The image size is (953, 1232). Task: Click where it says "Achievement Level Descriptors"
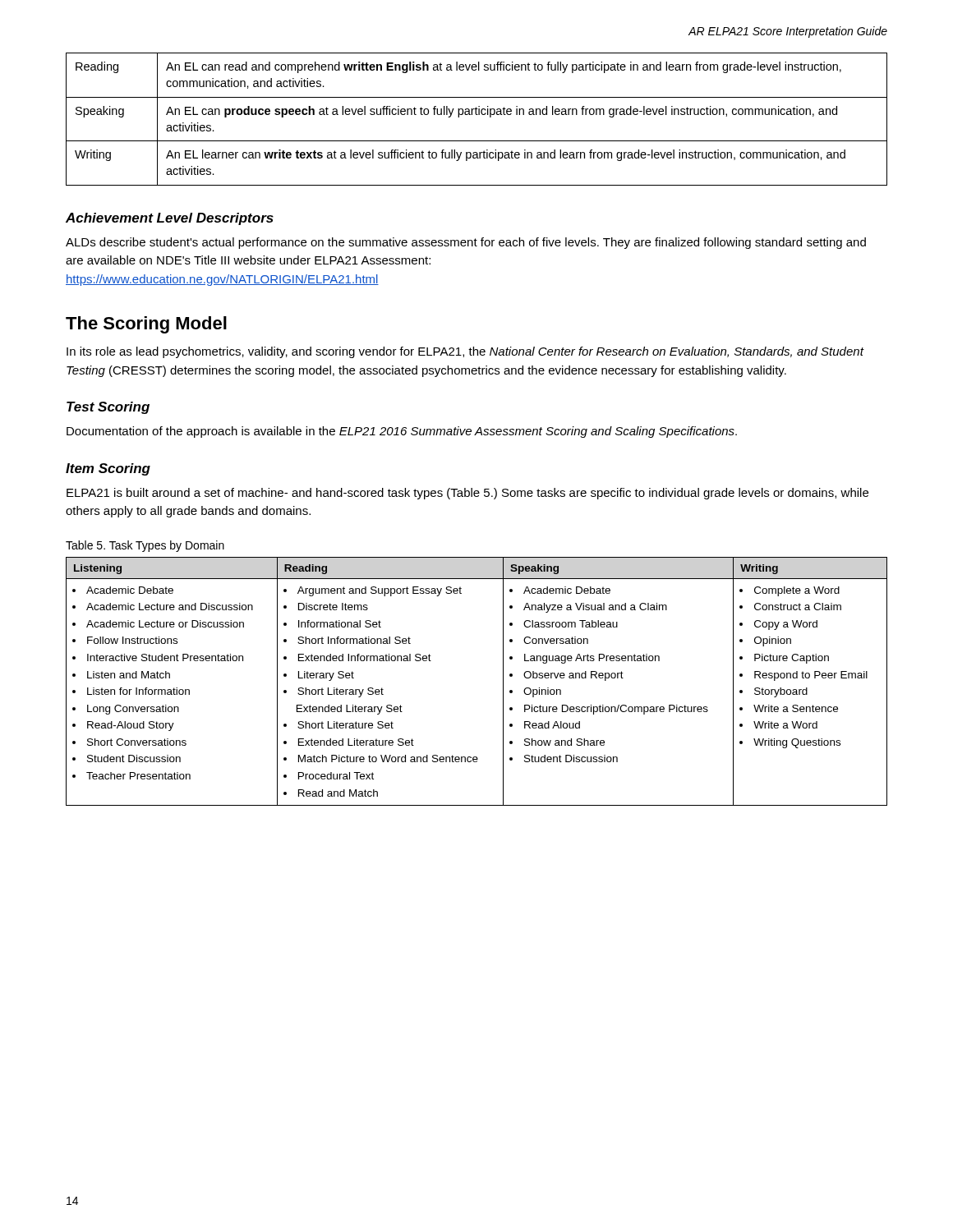170,218
